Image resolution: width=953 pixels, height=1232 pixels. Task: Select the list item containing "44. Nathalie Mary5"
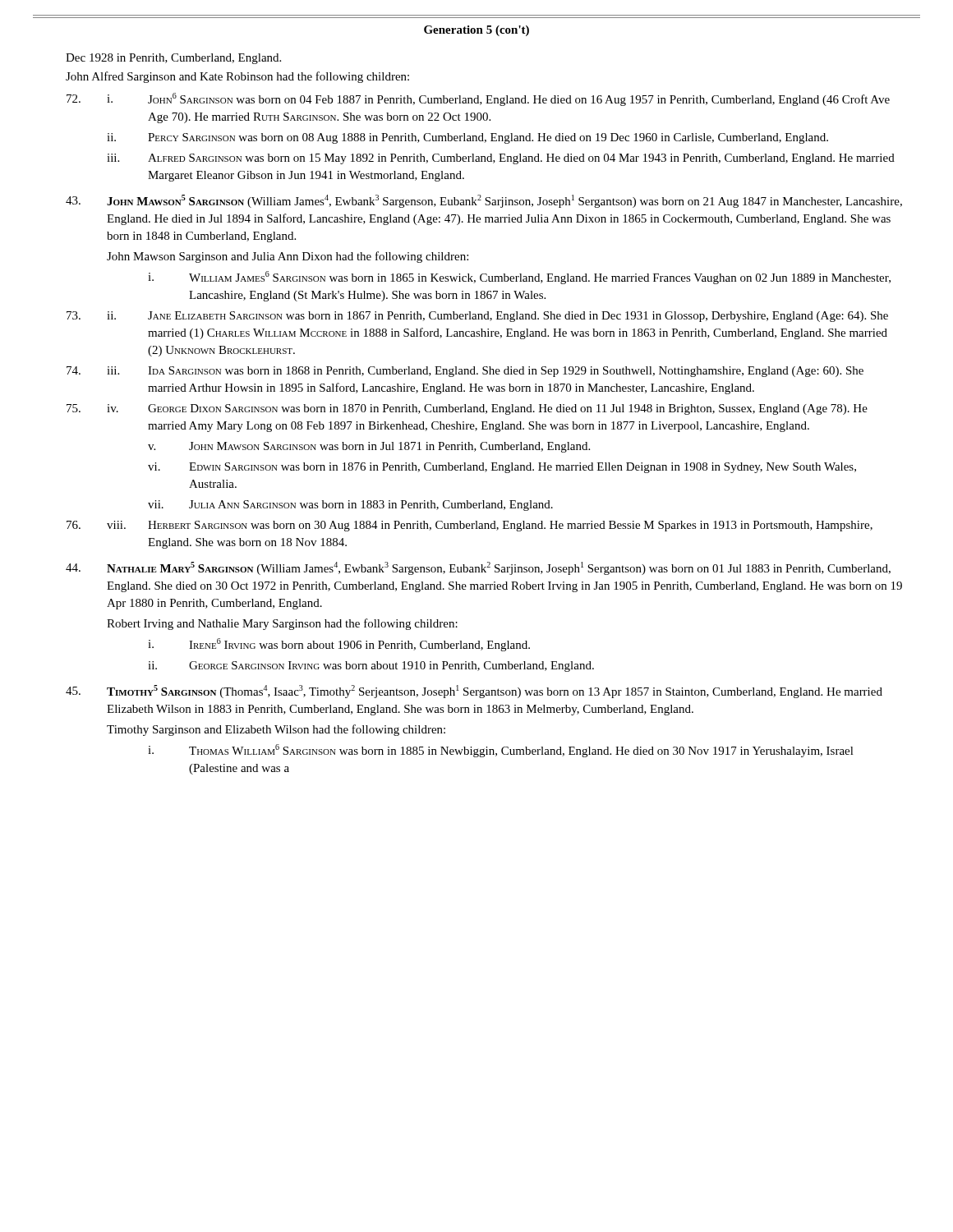coord(485,586)
